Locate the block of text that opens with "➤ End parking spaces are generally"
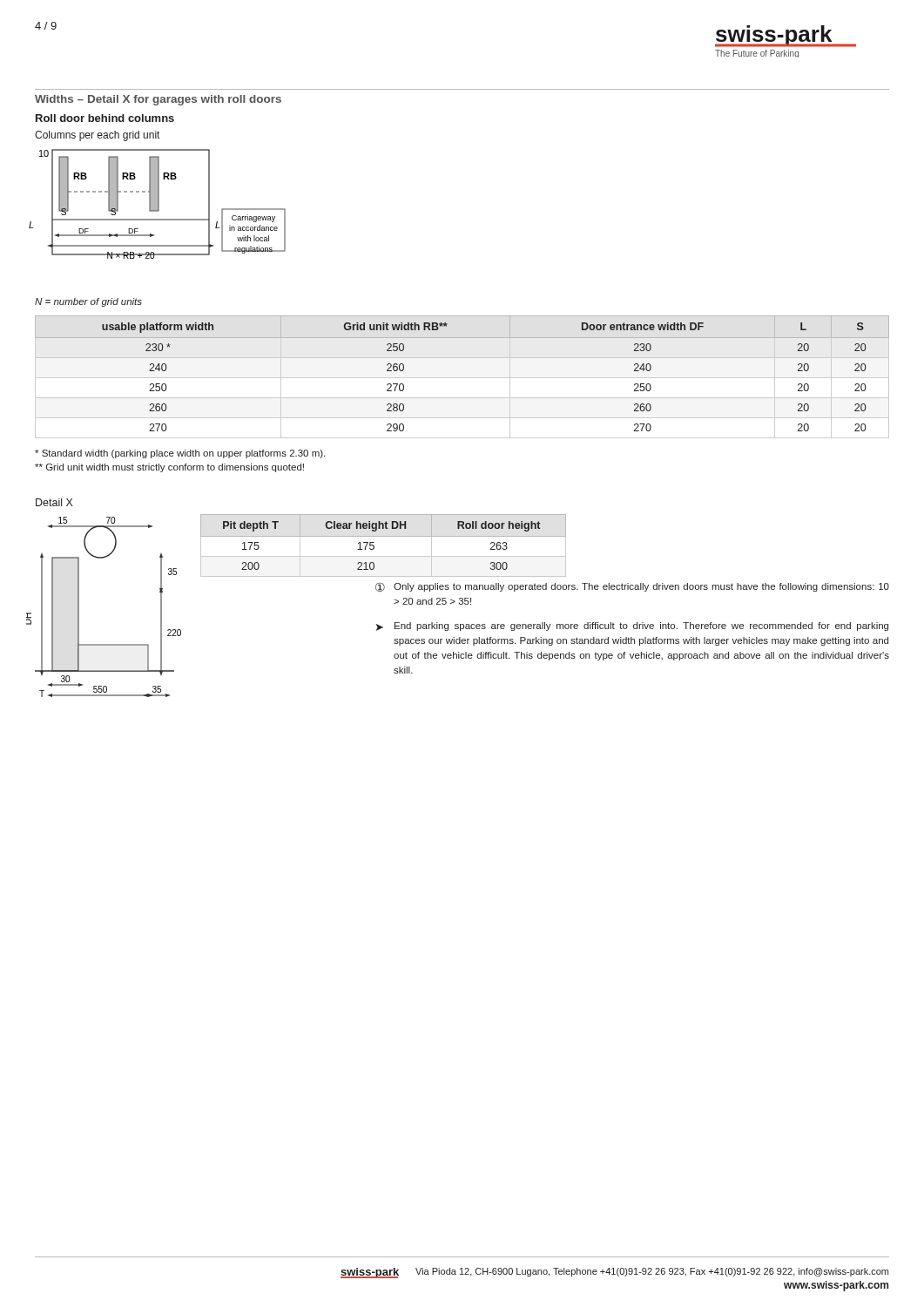 [632, 648]
